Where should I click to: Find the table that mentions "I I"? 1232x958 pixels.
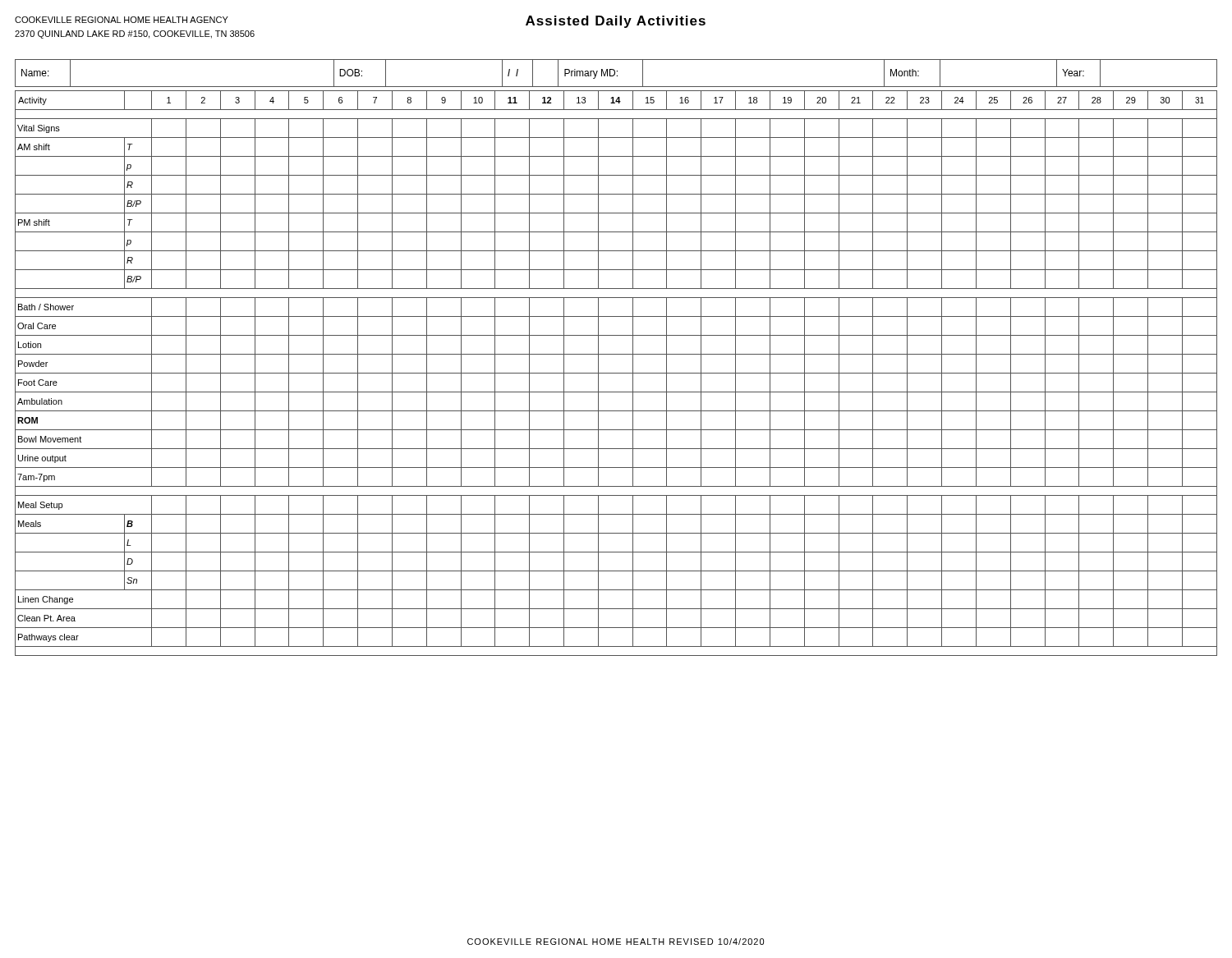pos(616,358)
